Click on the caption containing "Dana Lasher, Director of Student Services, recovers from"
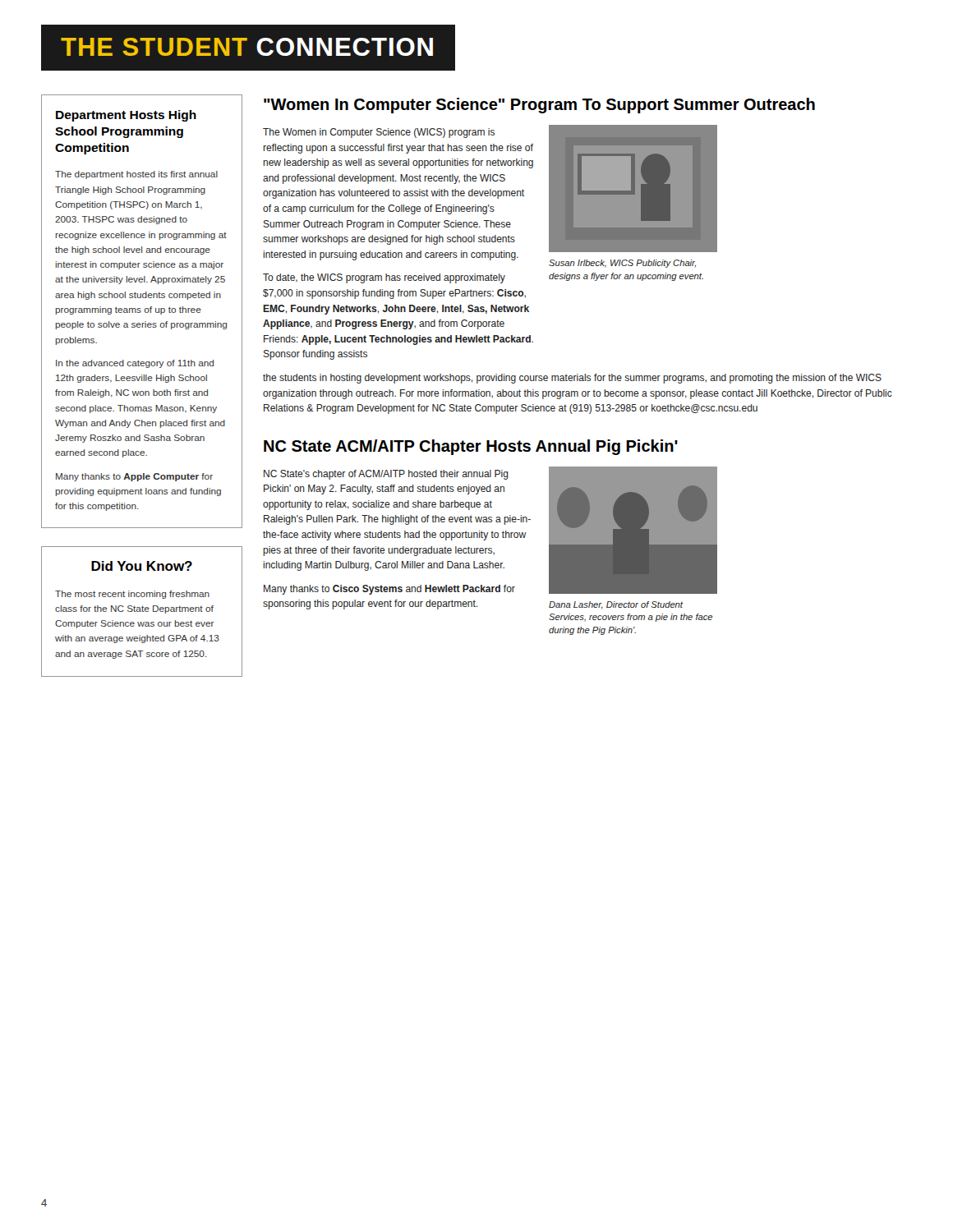Viewport: 953px width, 1232px height. click(631, 617)
